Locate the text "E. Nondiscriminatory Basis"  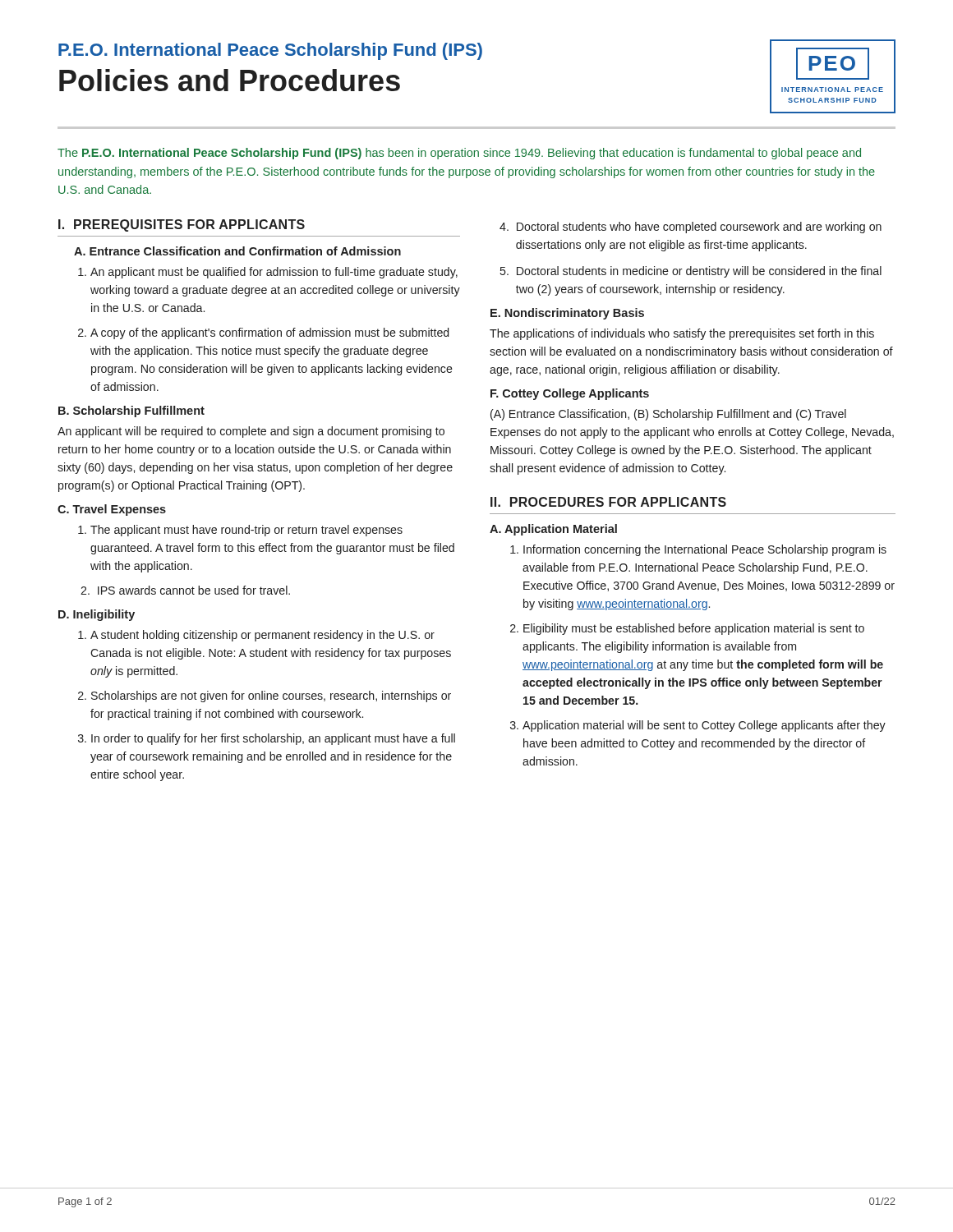pyautogui.click(x=567, y=313)
